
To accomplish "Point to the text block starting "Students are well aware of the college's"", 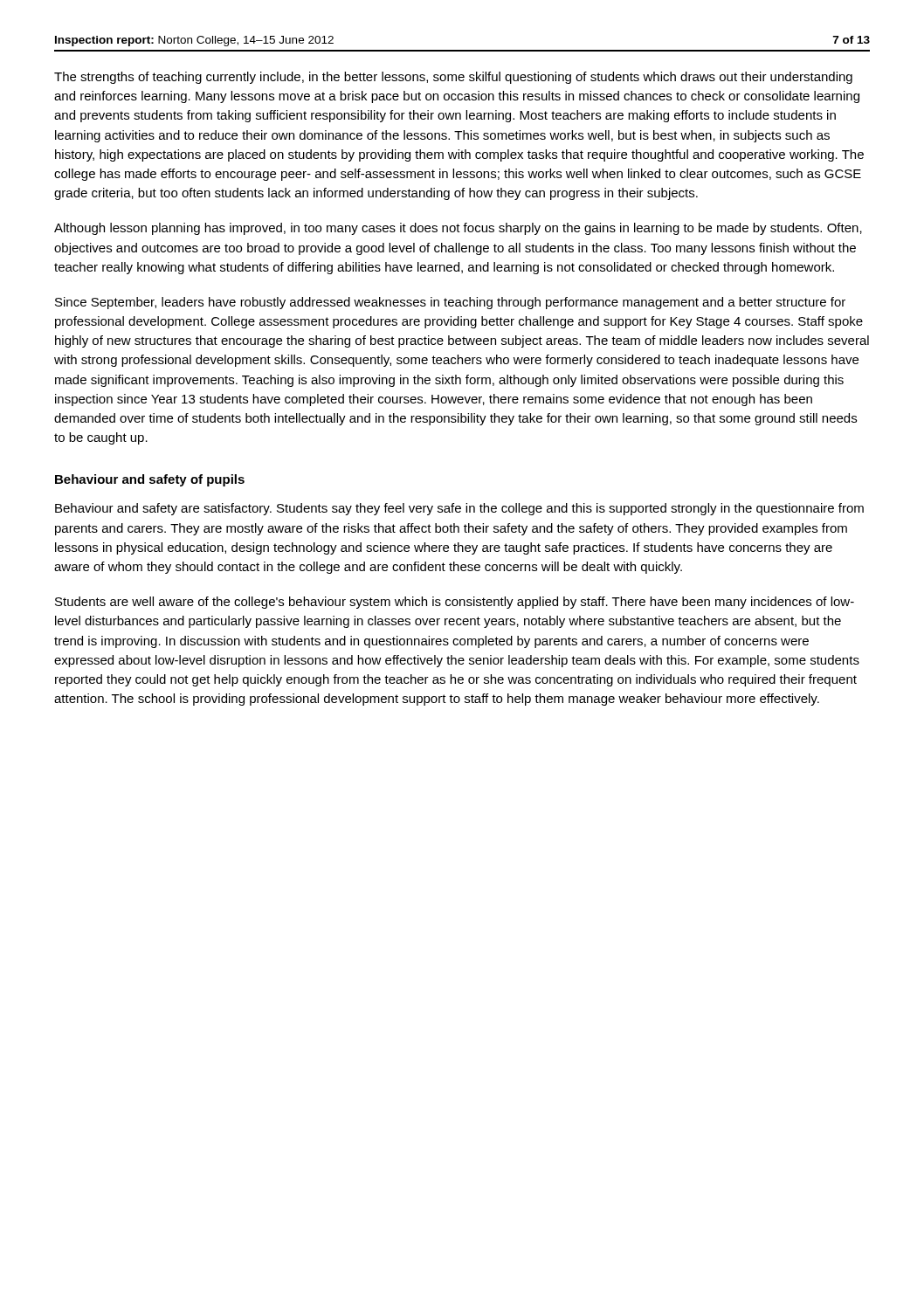I will tap(457, 650).
